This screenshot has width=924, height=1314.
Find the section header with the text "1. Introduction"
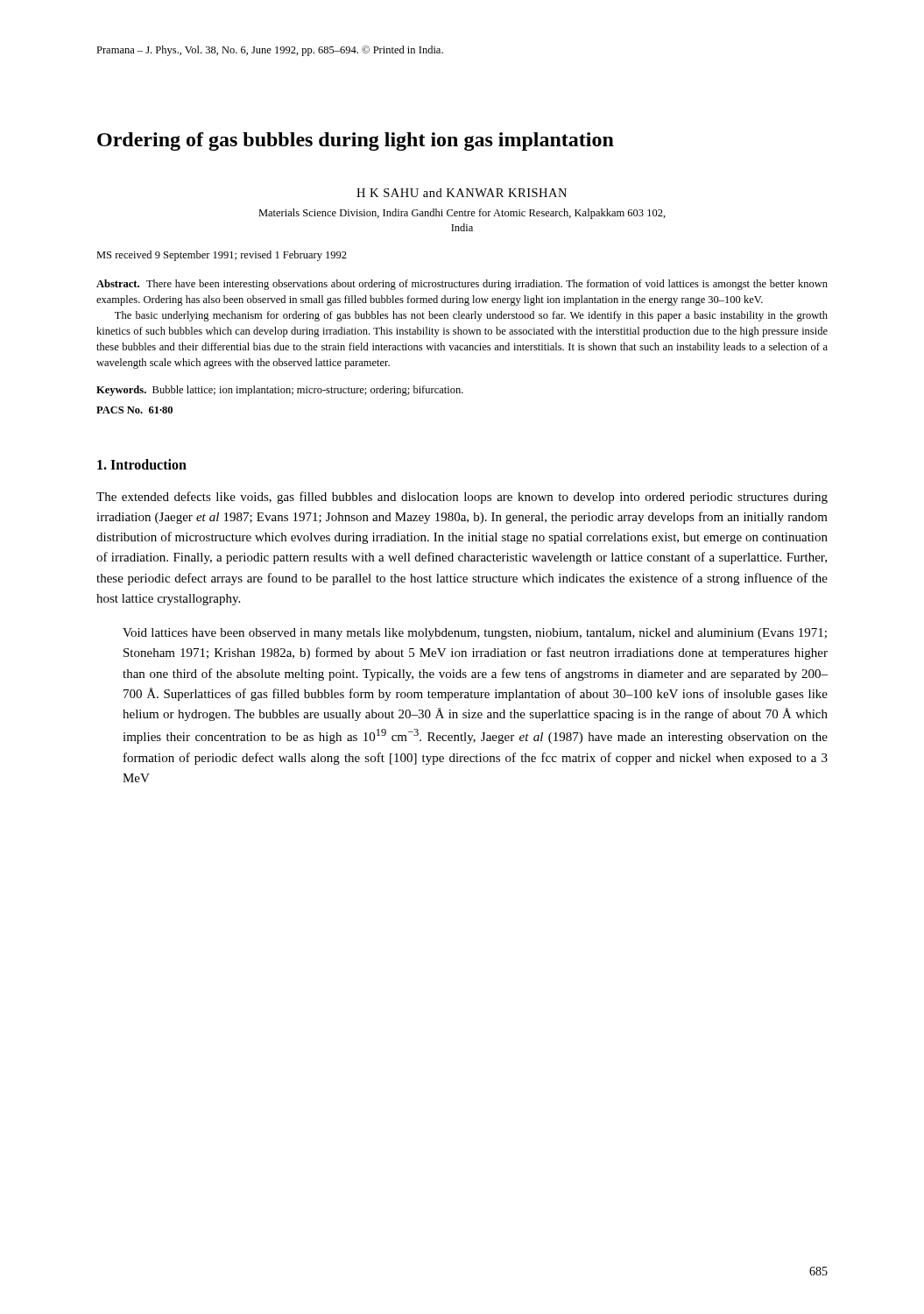141,464
